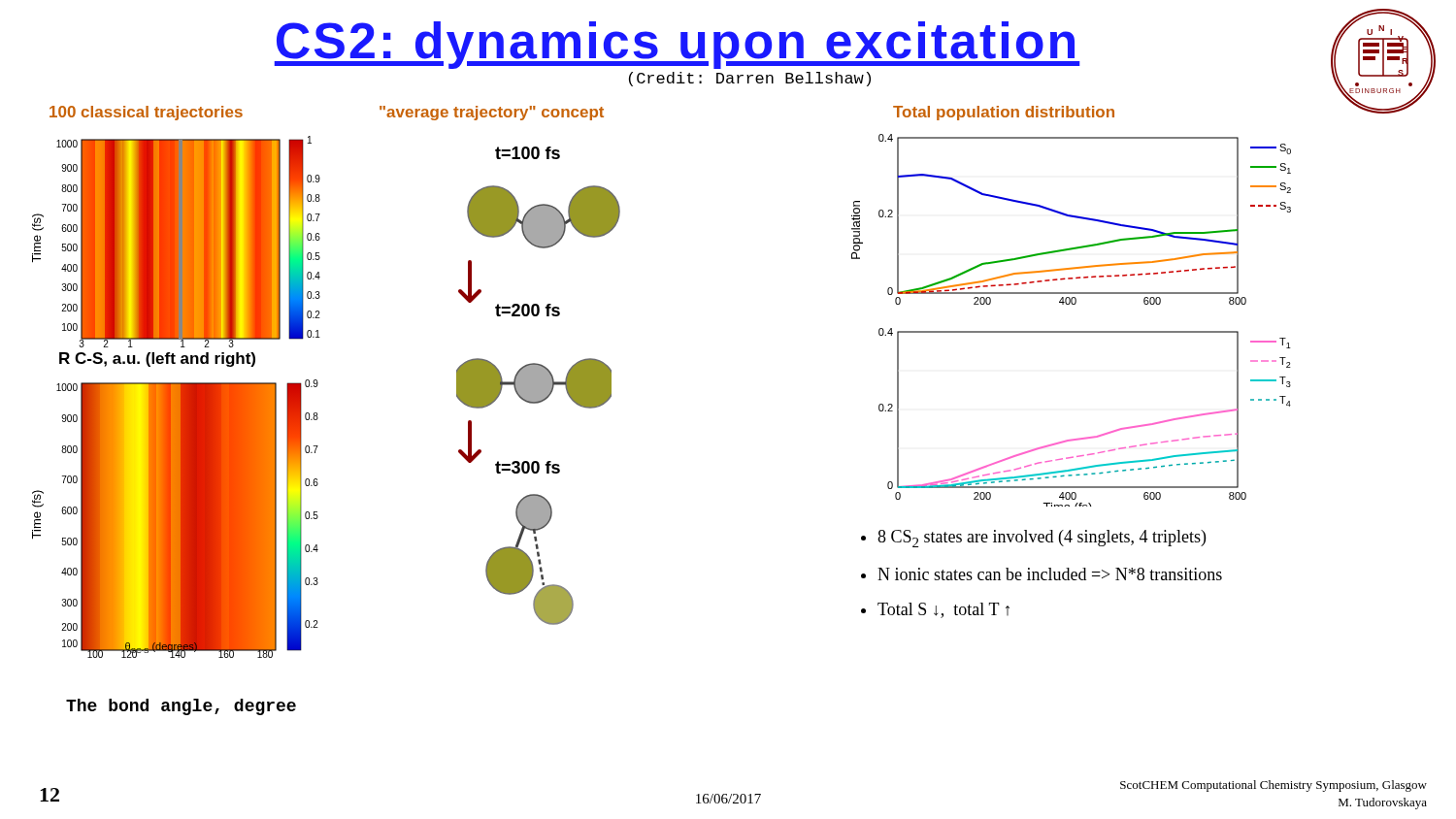Where does it say "The bond angle, degree"?
1456x819 pixels.
coord(181,706)
